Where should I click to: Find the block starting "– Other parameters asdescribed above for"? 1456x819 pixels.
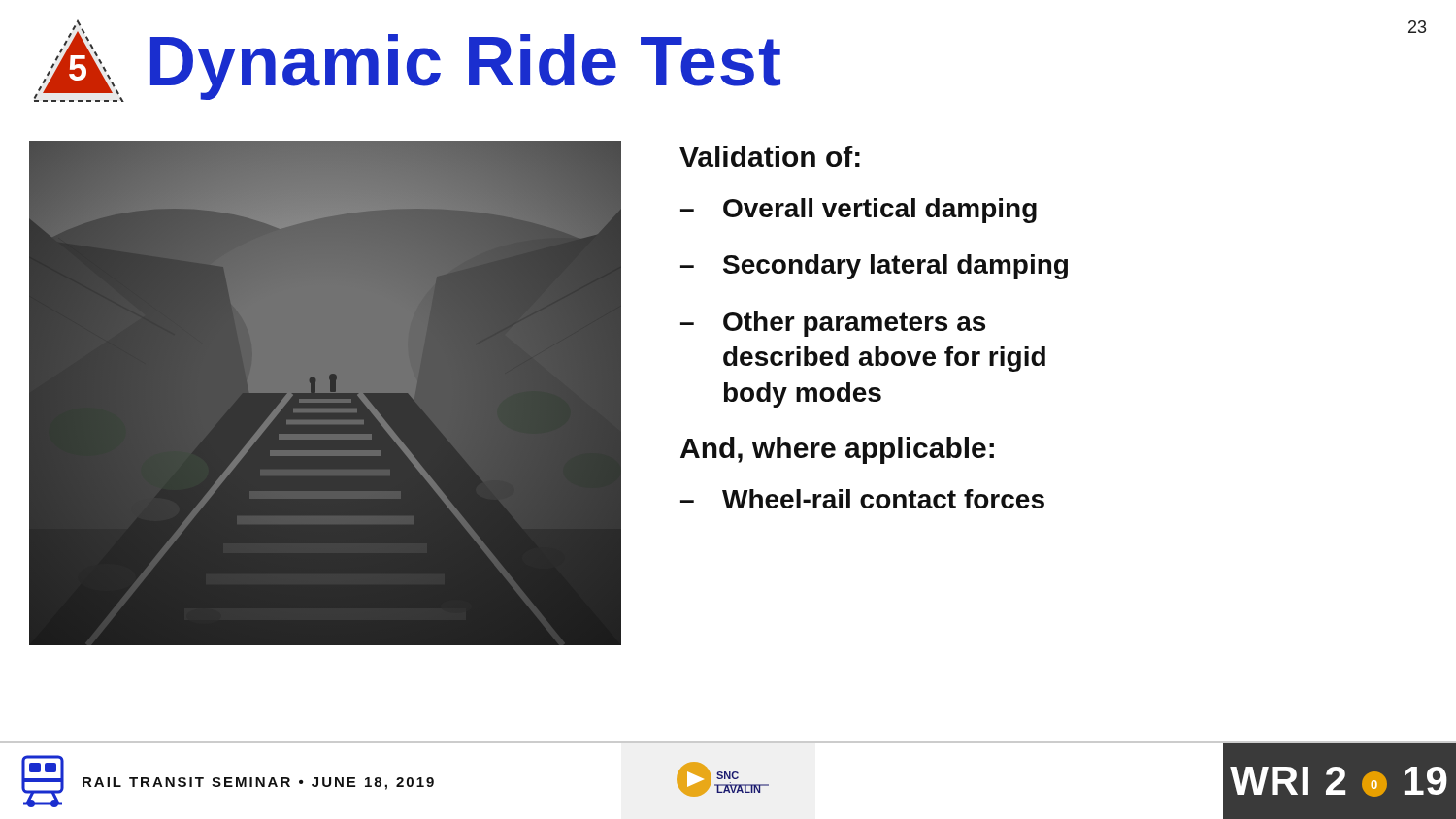click(863, 357)
